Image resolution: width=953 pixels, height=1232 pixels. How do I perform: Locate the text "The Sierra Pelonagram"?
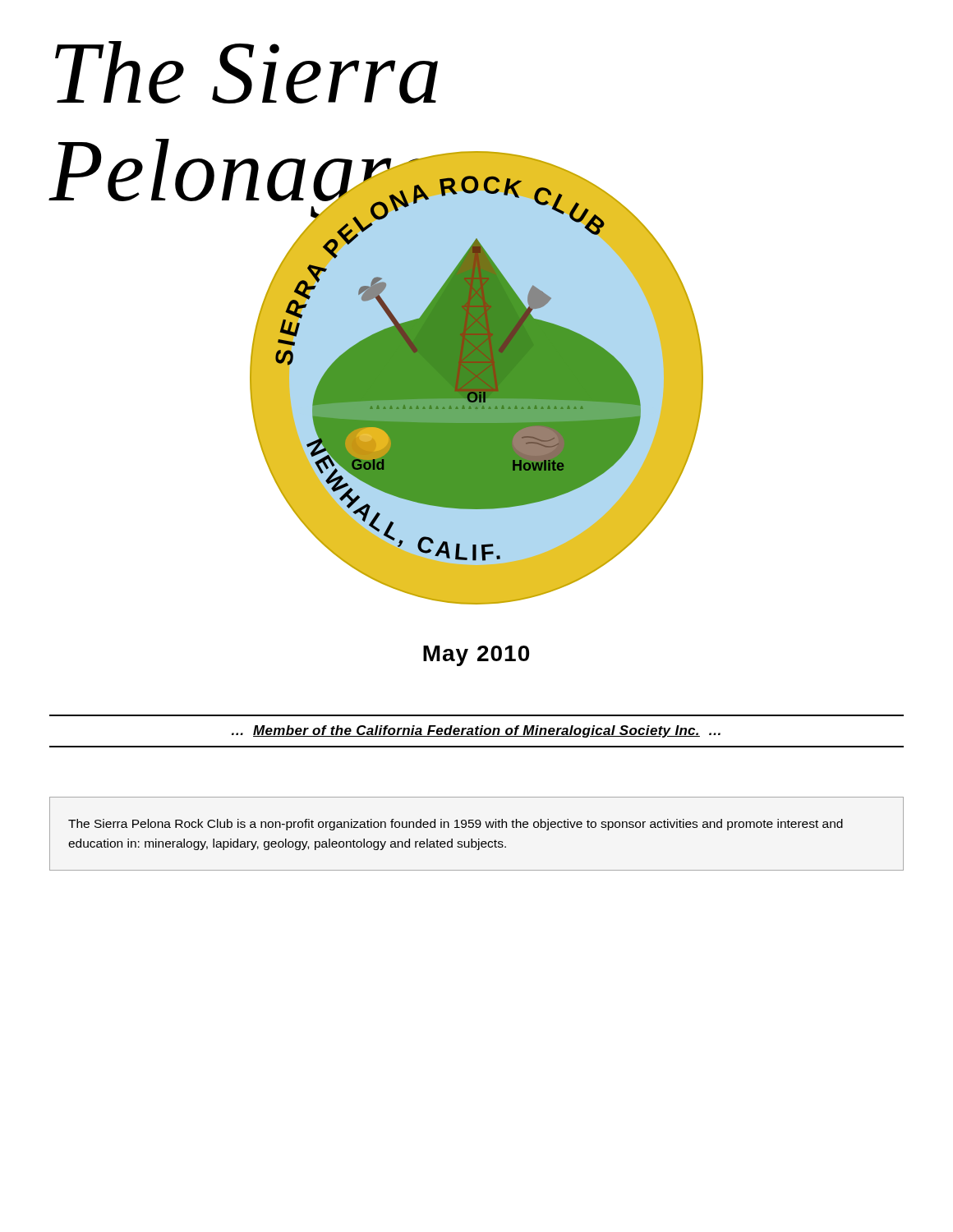pos(277,122)
